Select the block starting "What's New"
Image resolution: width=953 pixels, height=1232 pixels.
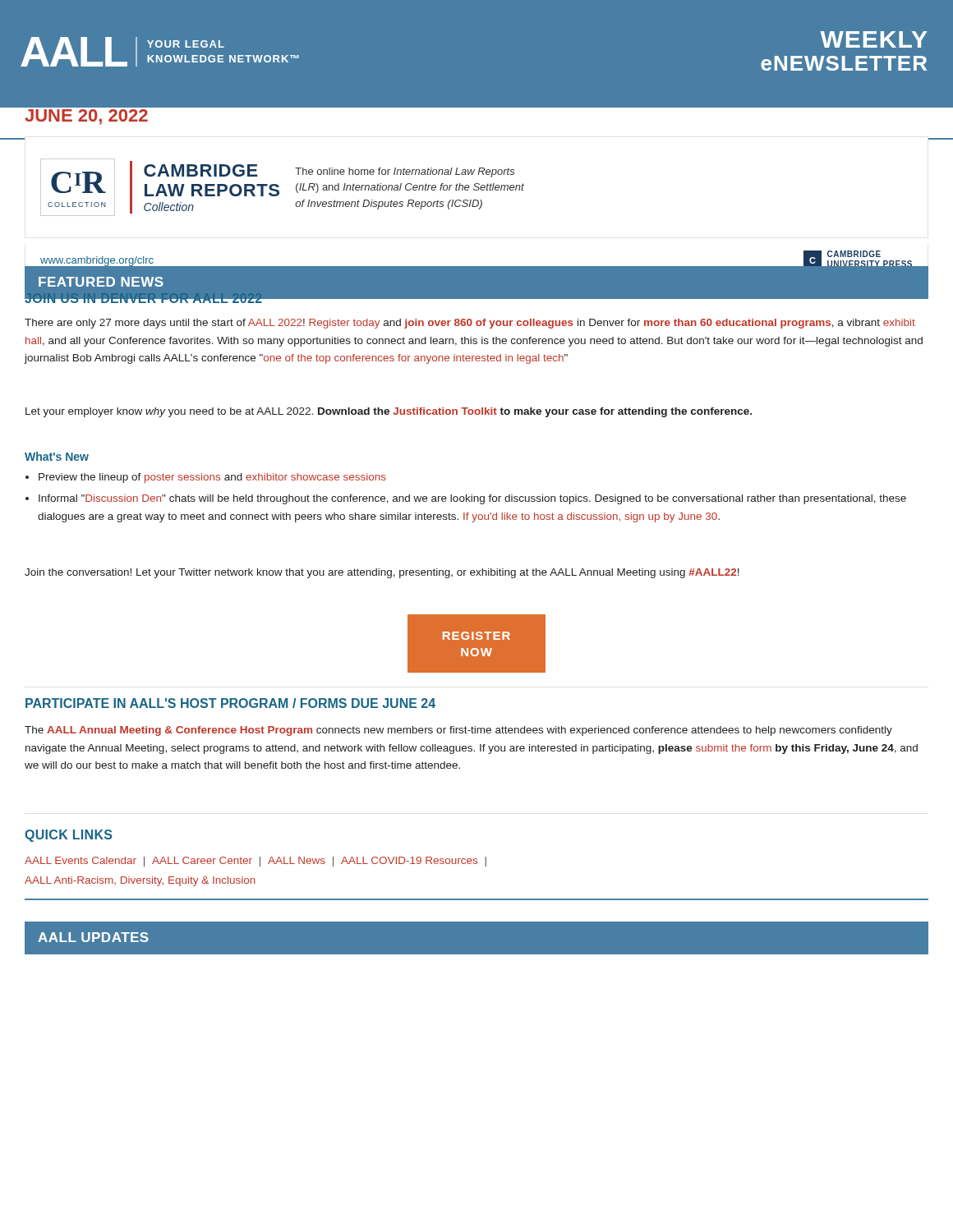pos(57,457)
